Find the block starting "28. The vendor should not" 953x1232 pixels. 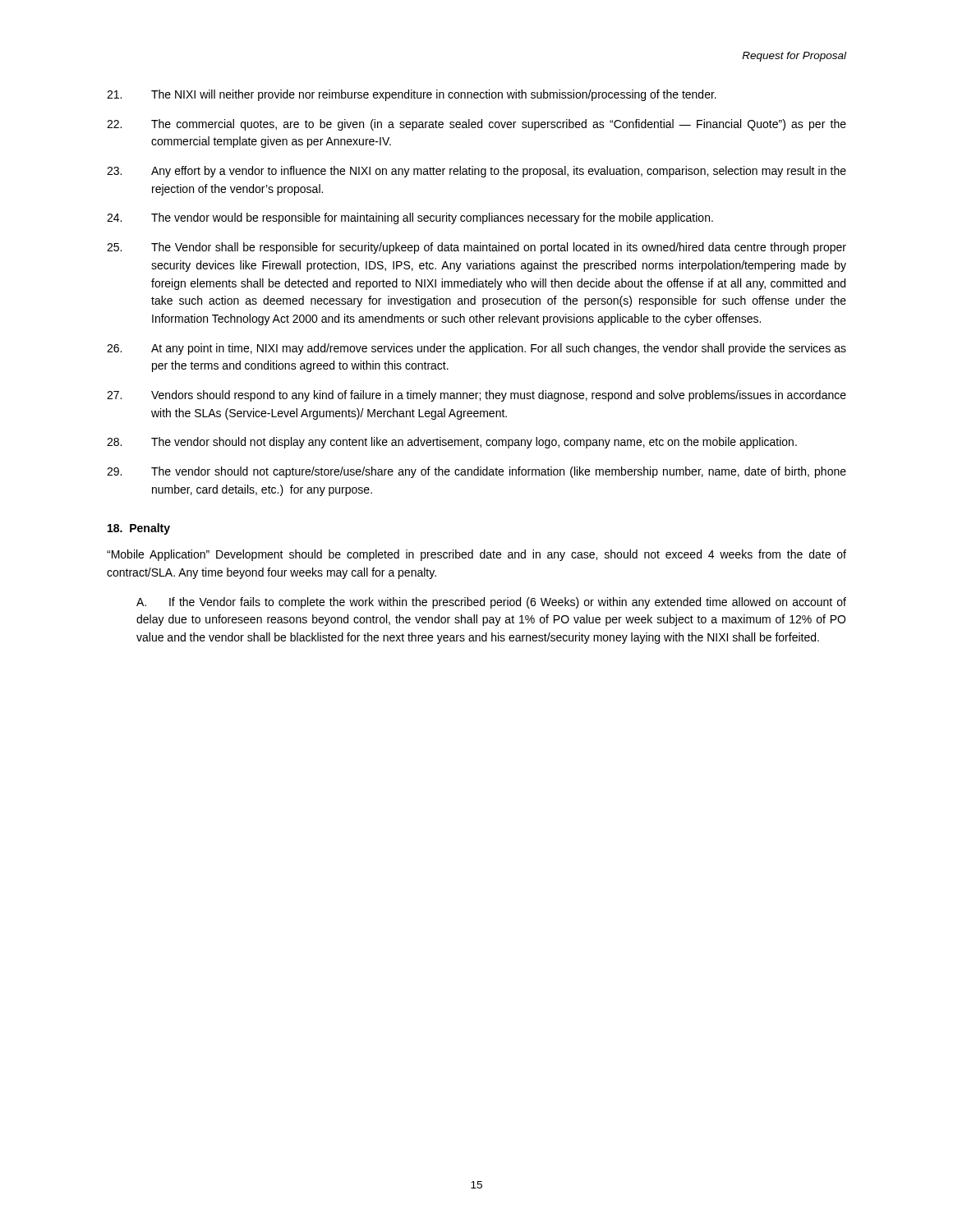pos(476,443)
